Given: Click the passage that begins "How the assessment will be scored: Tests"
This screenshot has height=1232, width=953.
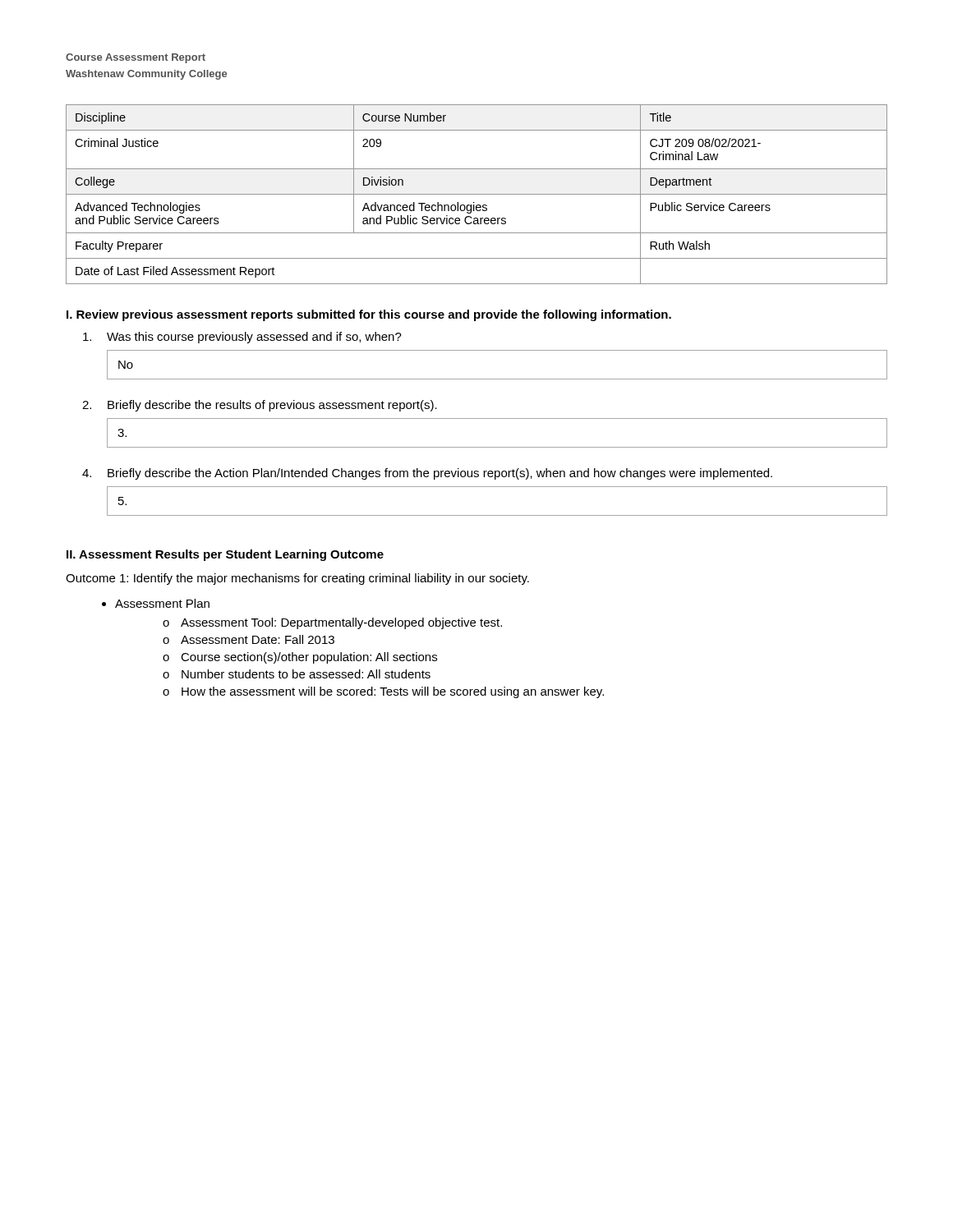Looking at the screenshot, I should [x=534, y=691].
